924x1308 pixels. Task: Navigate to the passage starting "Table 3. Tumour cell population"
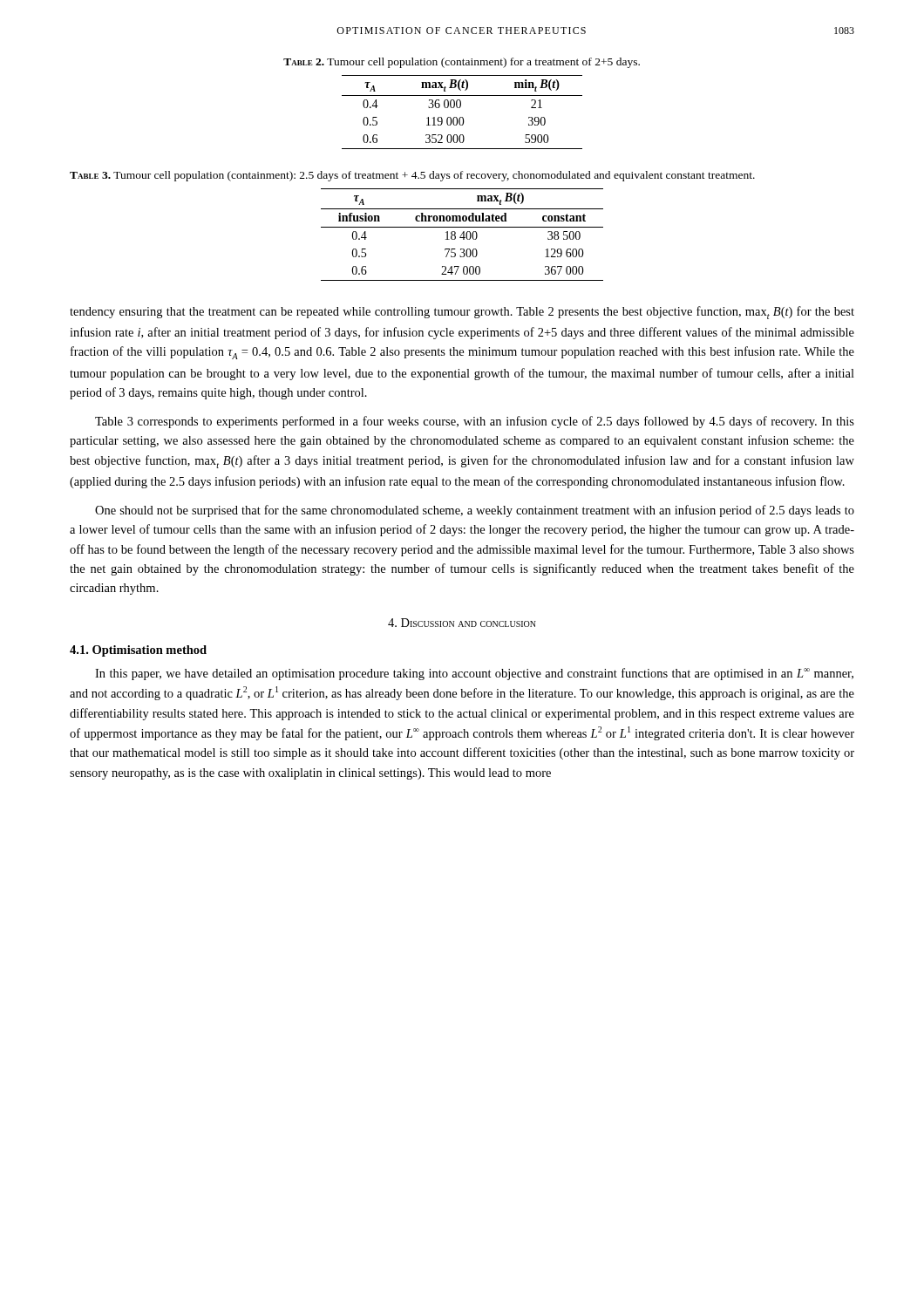click(x=412, y=175)
